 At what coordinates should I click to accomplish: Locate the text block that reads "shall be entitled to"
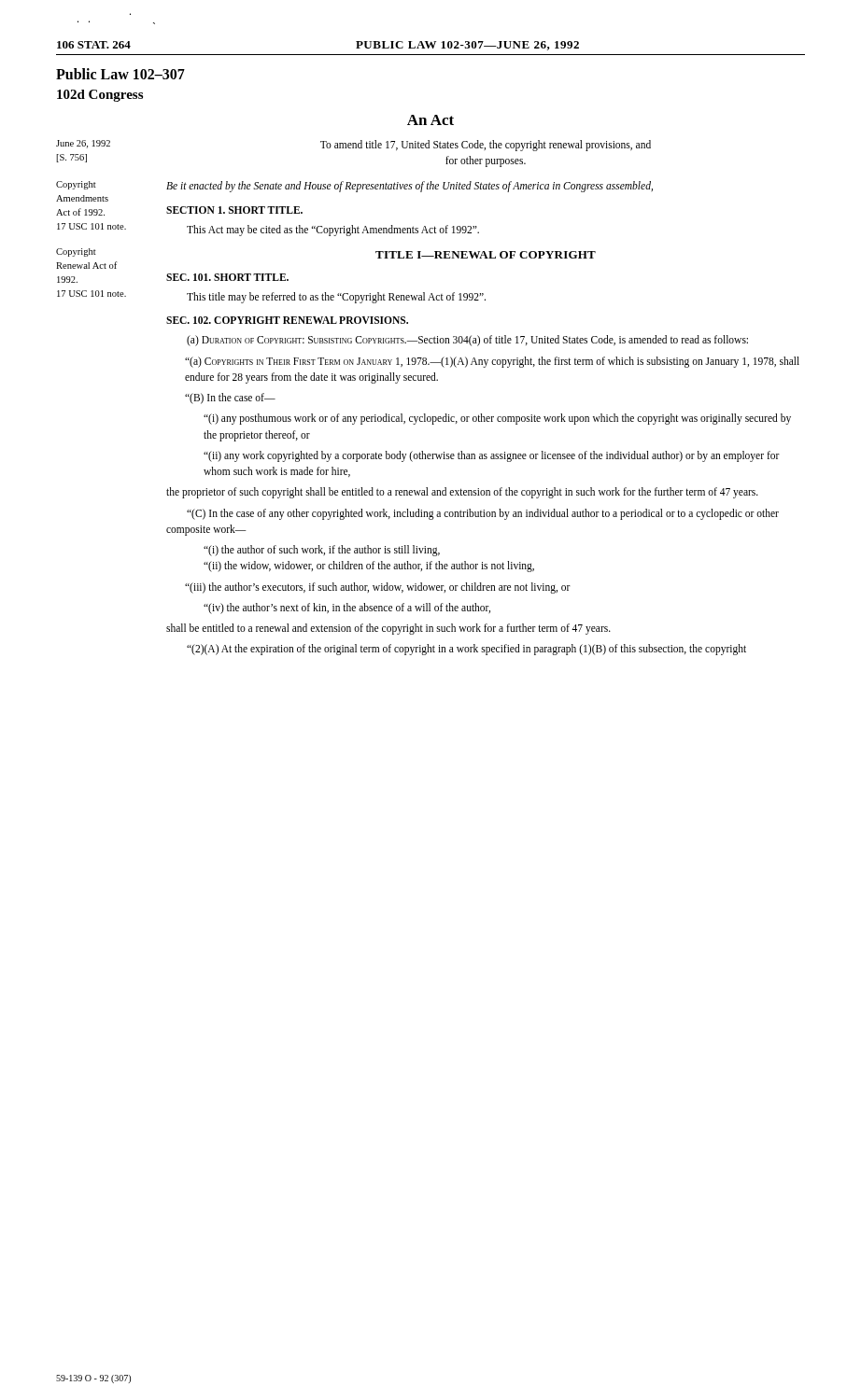coord(389,628)
